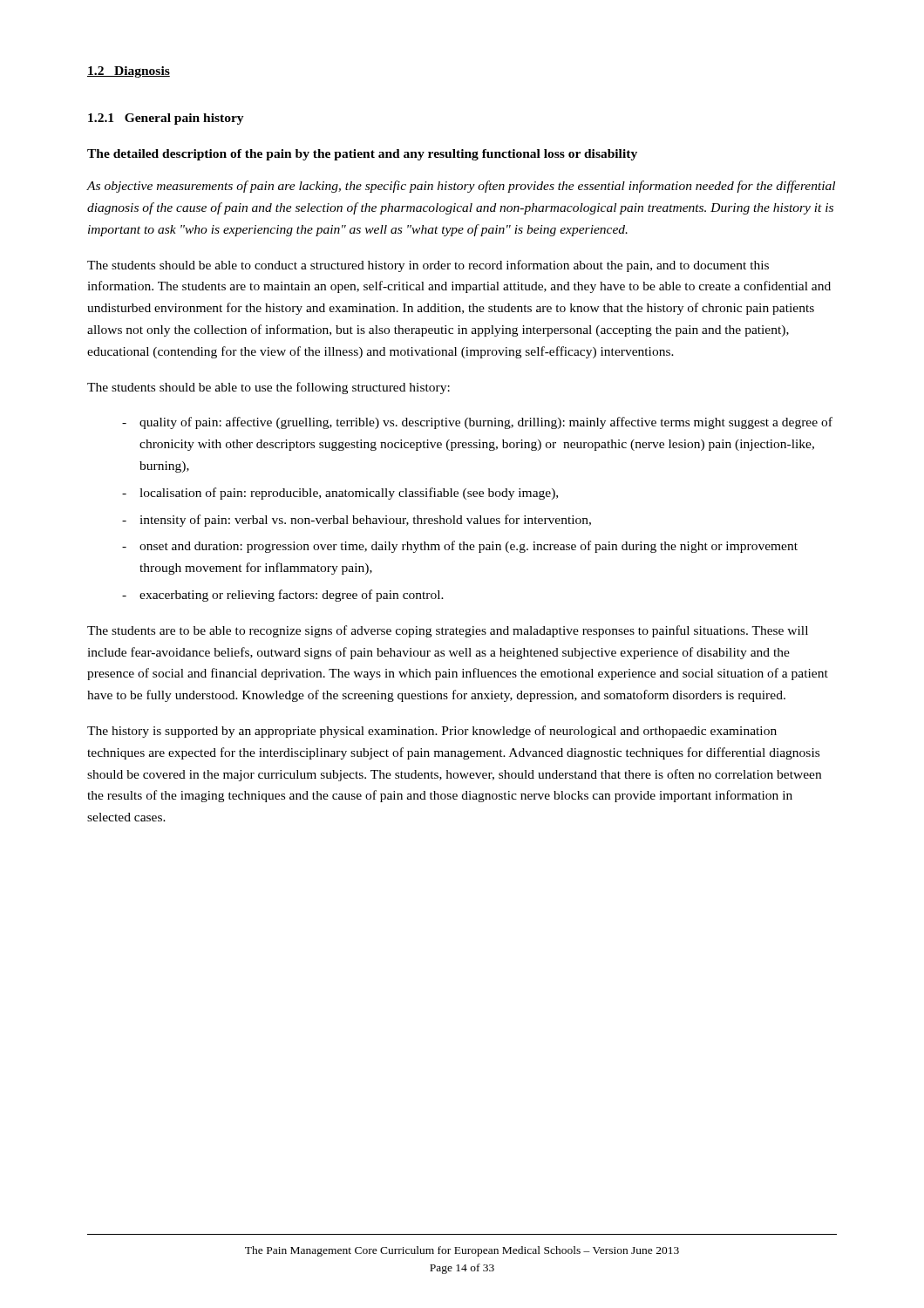Find the passage starting "The history is supported by"

454,774
